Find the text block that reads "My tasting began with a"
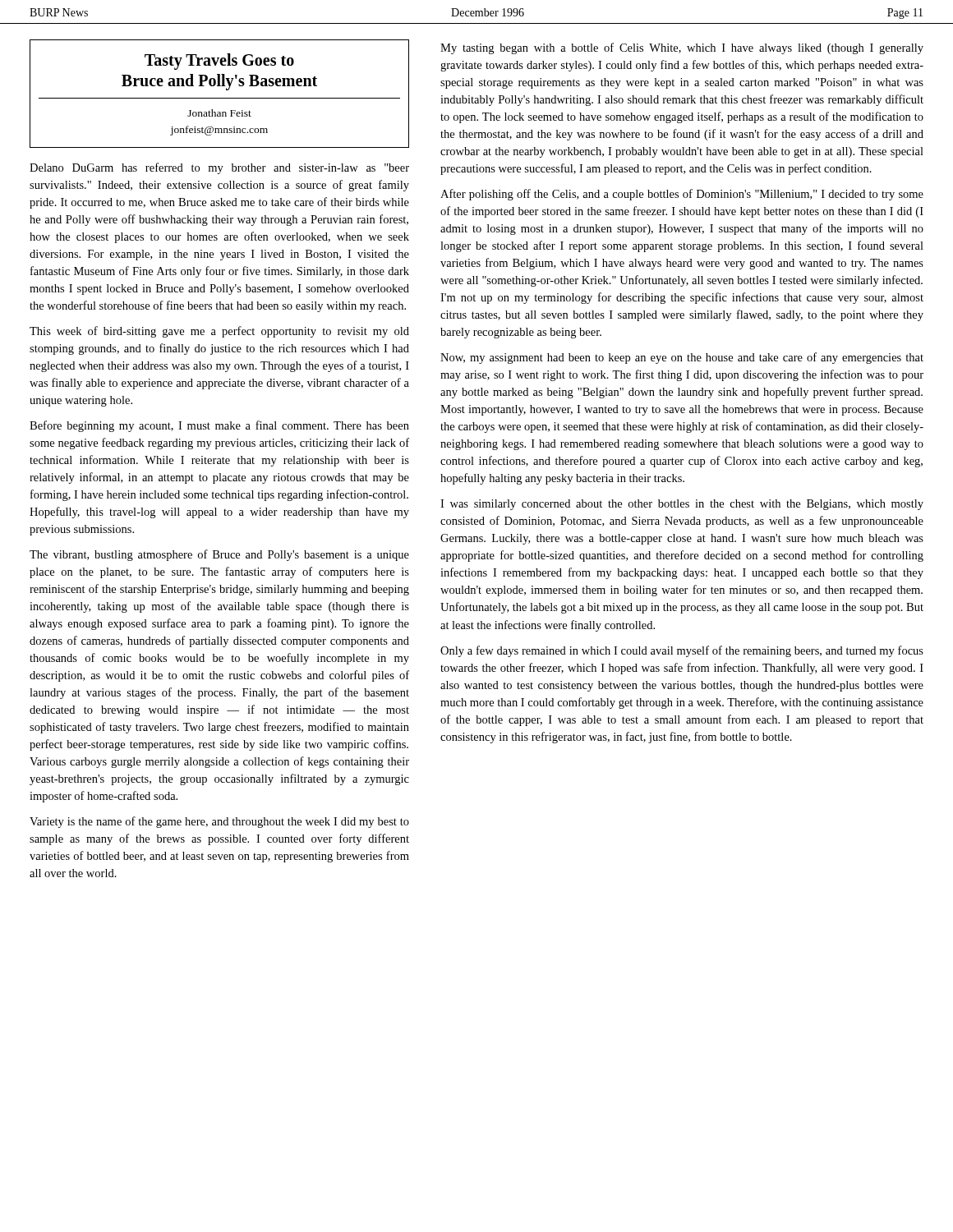953x1232 pixels. coord(682,108)
